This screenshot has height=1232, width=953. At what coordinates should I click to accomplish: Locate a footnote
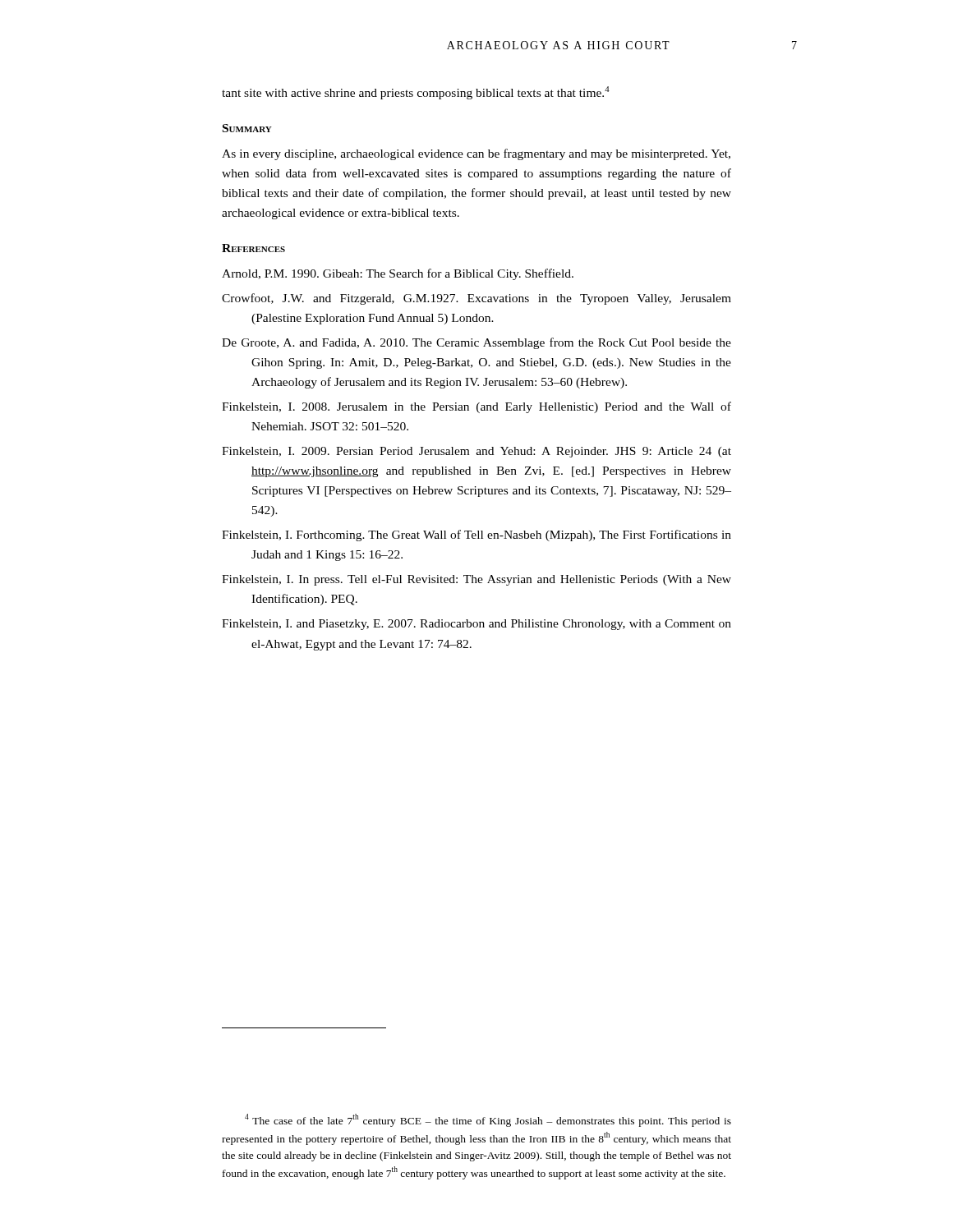point(476,1146)
